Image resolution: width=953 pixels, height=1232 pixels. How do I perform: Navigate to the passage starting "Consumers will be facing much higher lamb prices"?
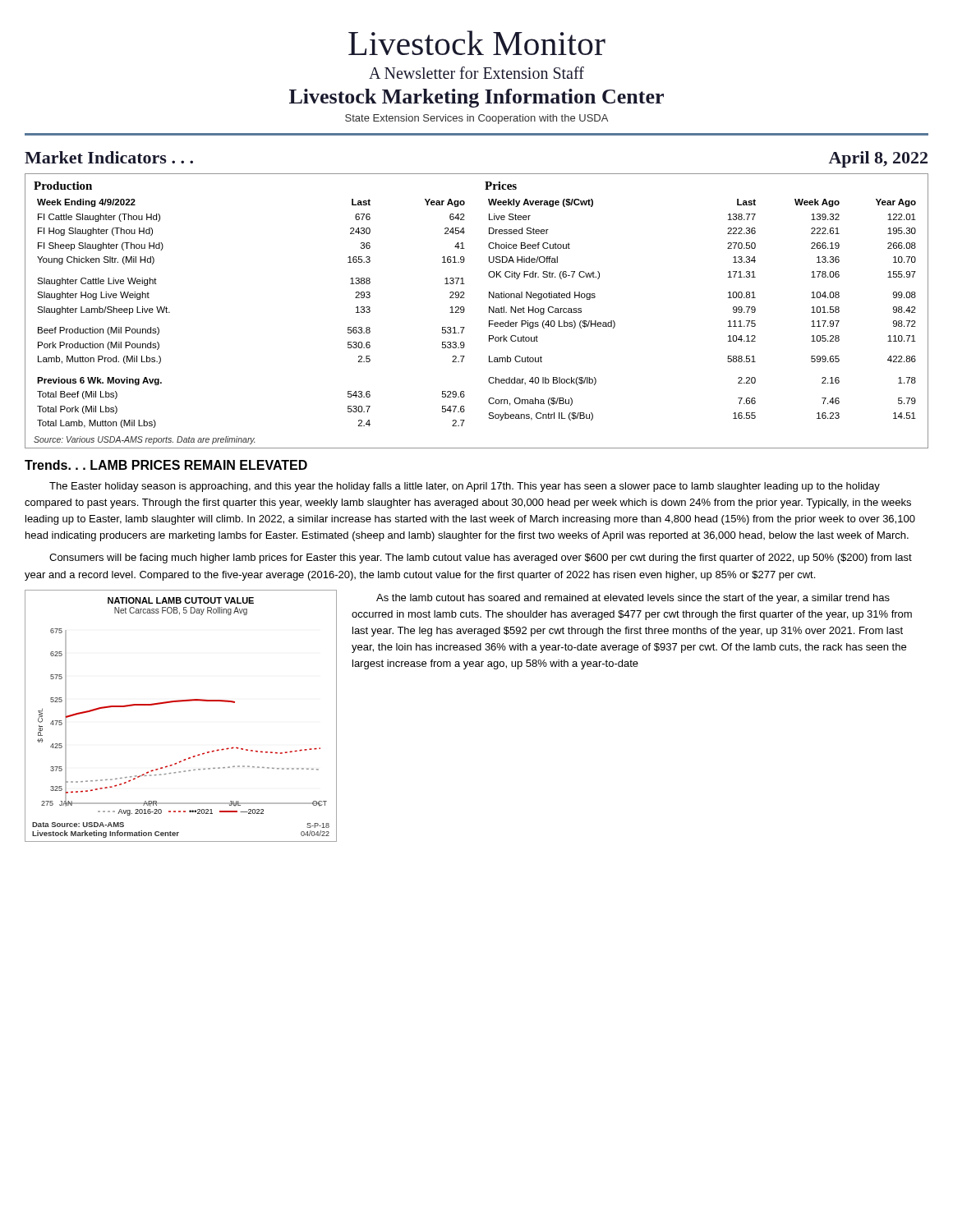click(468, 566)
